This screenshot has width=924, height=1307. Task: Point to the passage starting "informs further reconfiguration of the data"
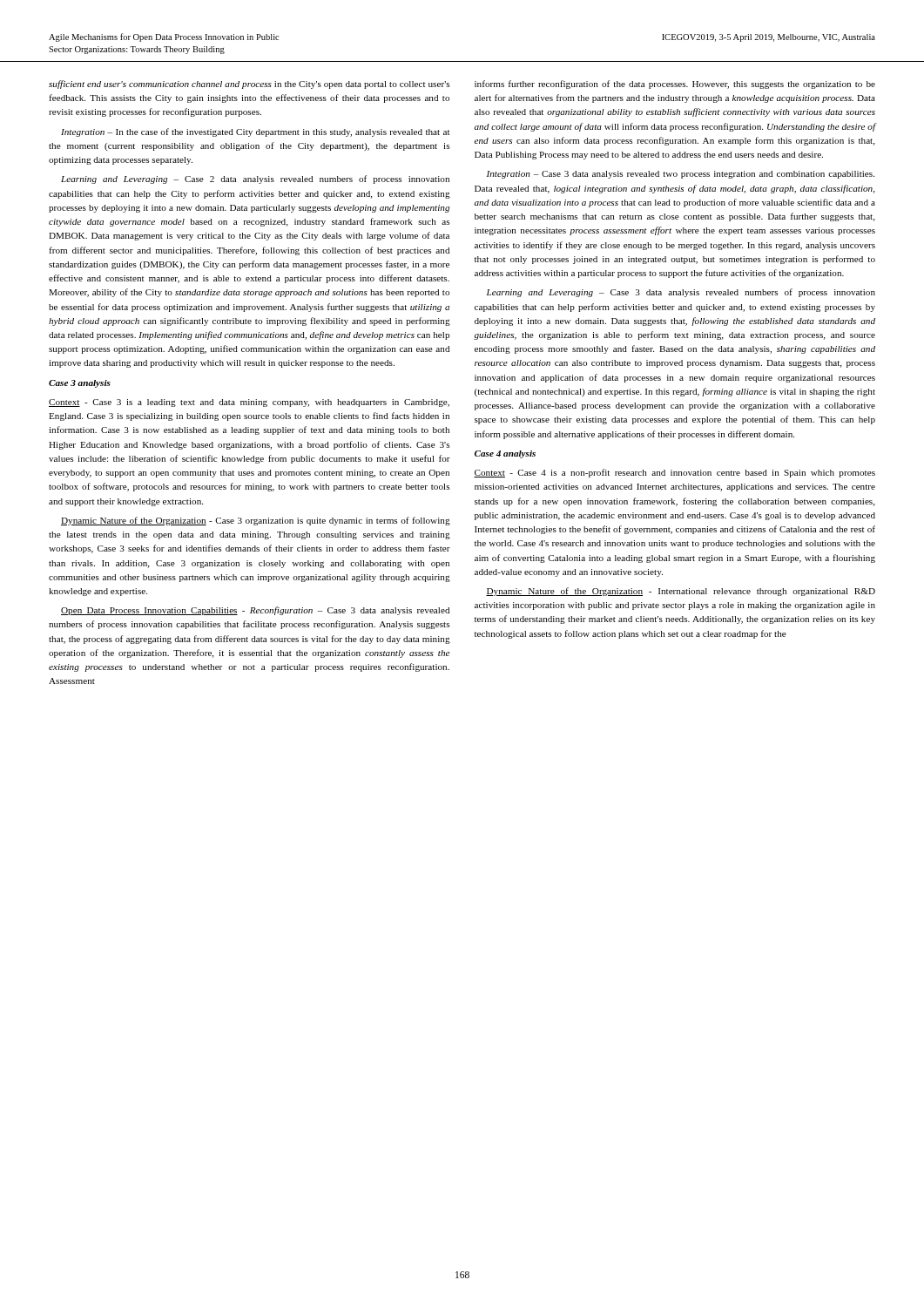pyautogui.click(x=675, y=259)
